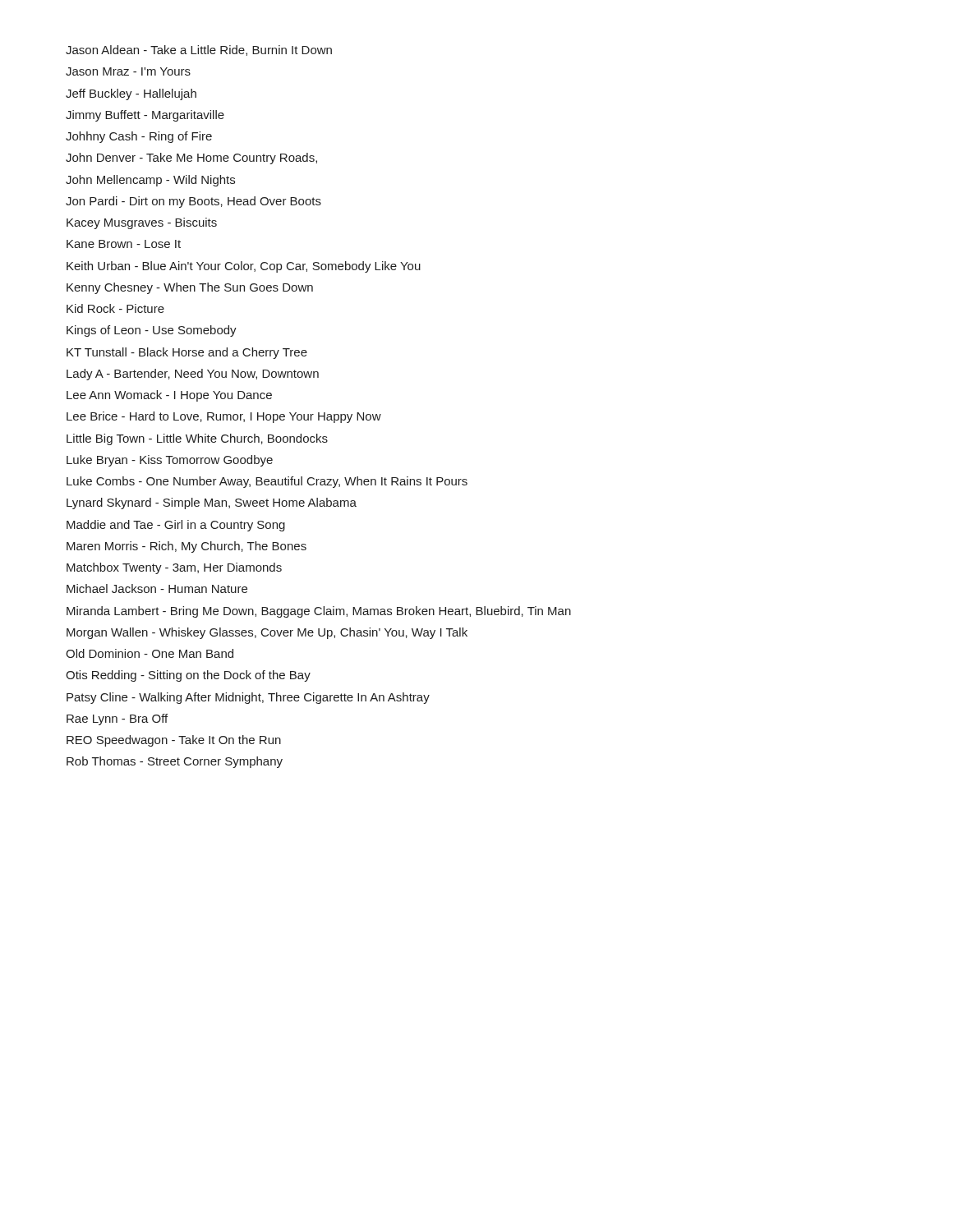Click on the list item containing "Maren Morris - Rich, My"
Image resolution: width=953 pixels, height=1232 pixels.
coord(186,546)
